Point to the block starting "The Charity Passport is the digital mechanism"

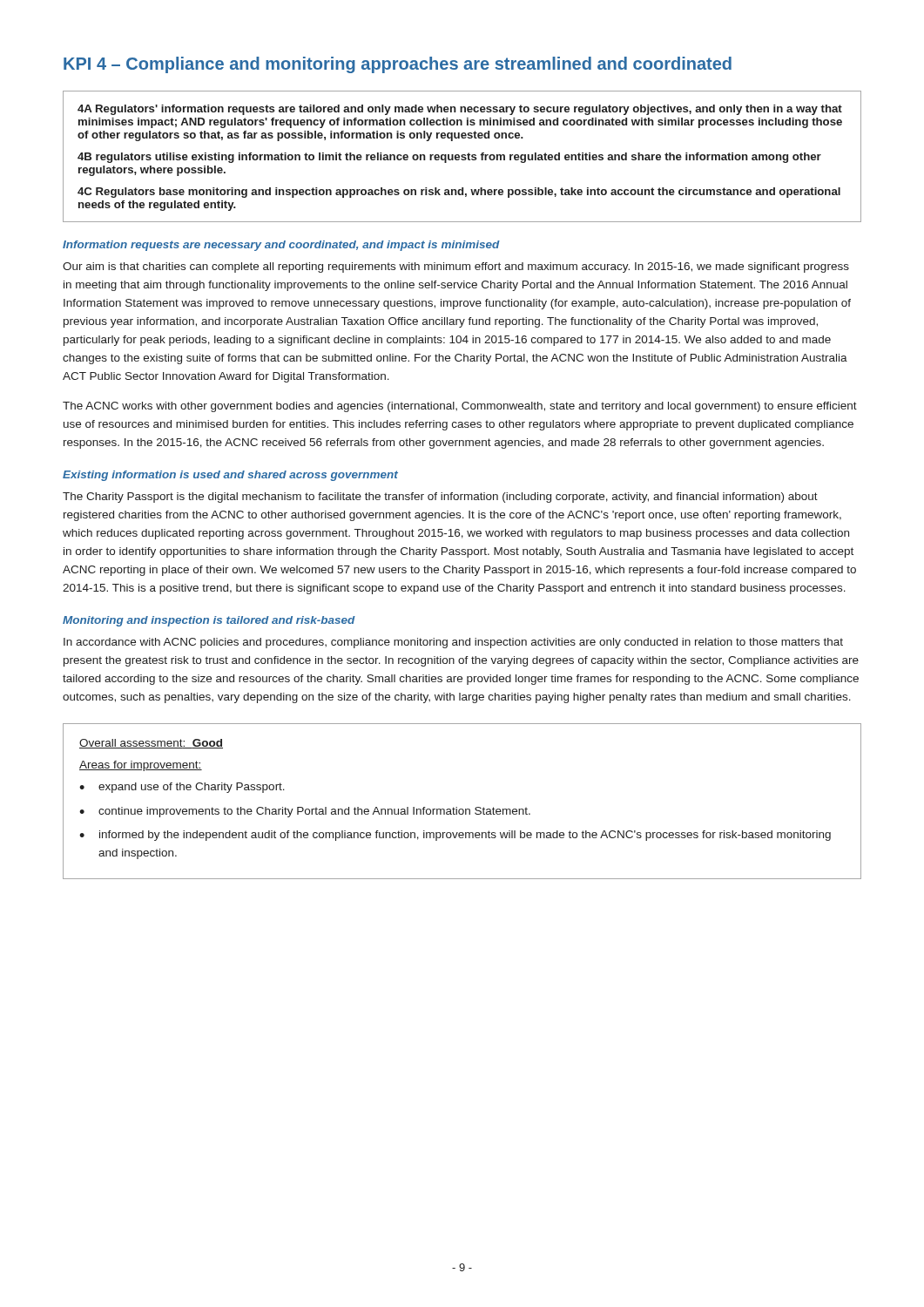click(460, 542)
